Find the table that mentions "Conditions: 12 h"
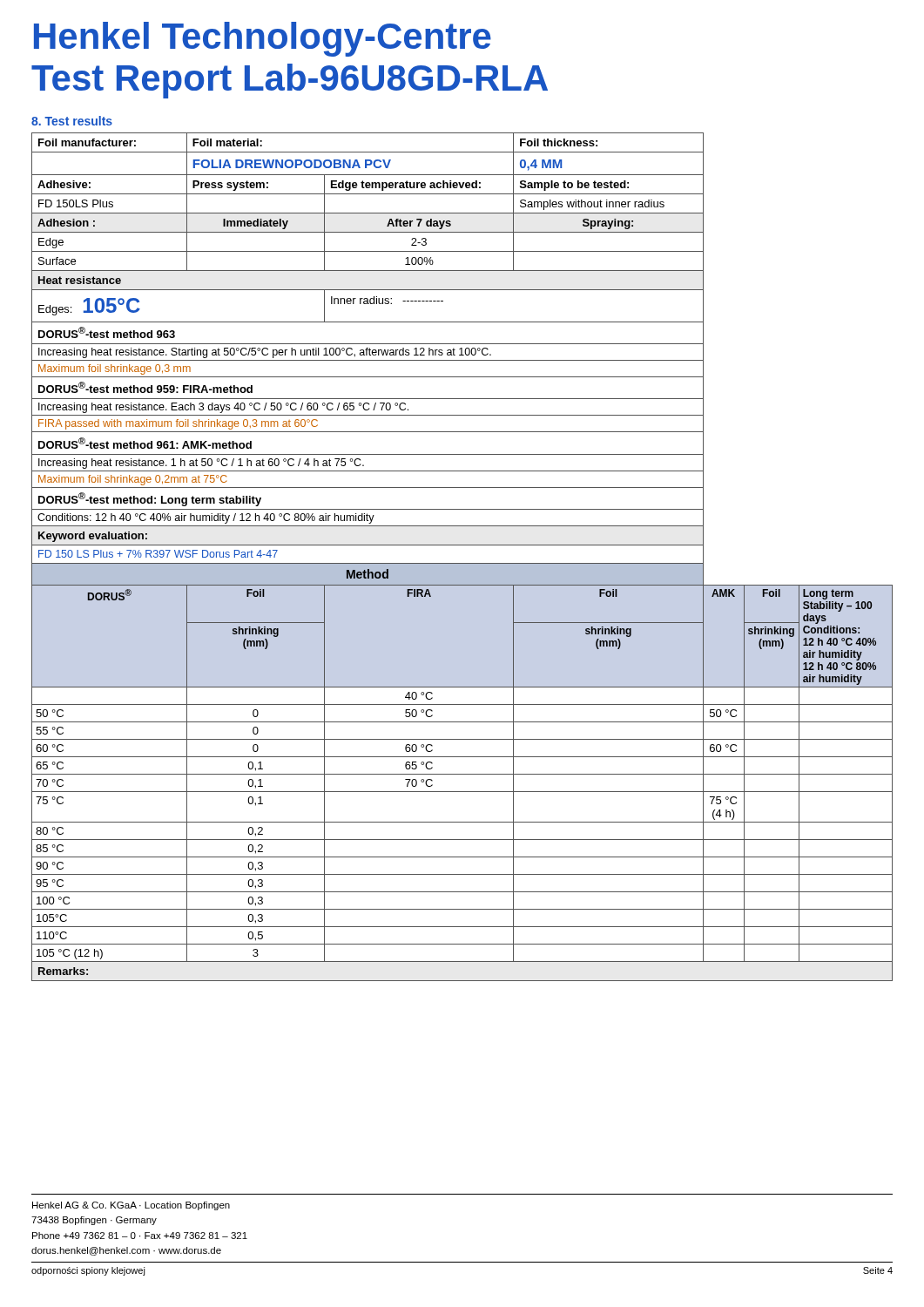This screenshot has width=924, height=1307. 462,557
